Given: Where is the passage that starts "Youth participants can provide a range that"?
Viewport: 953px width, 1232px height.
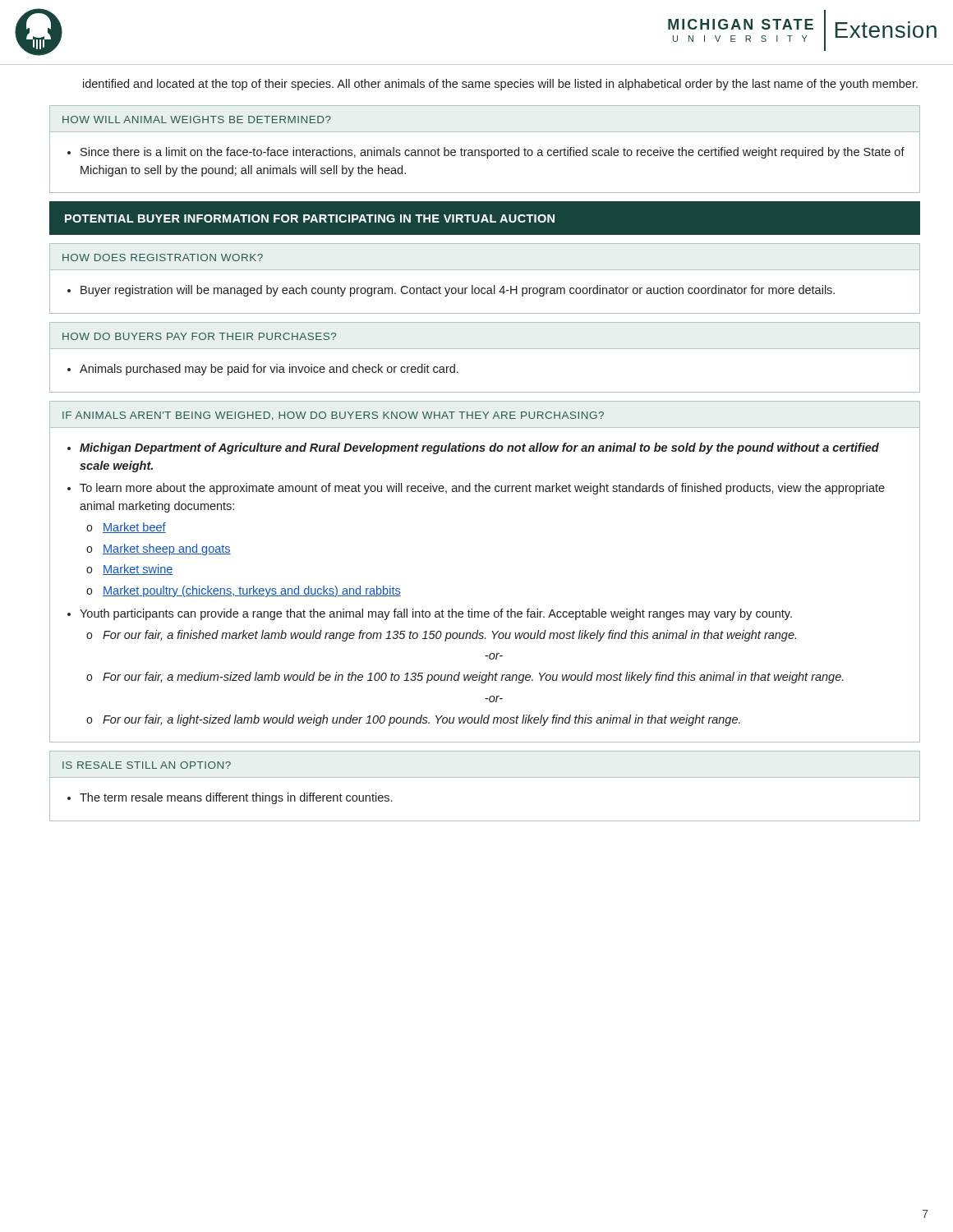Looking at the screenshot, I should (494, 668).
